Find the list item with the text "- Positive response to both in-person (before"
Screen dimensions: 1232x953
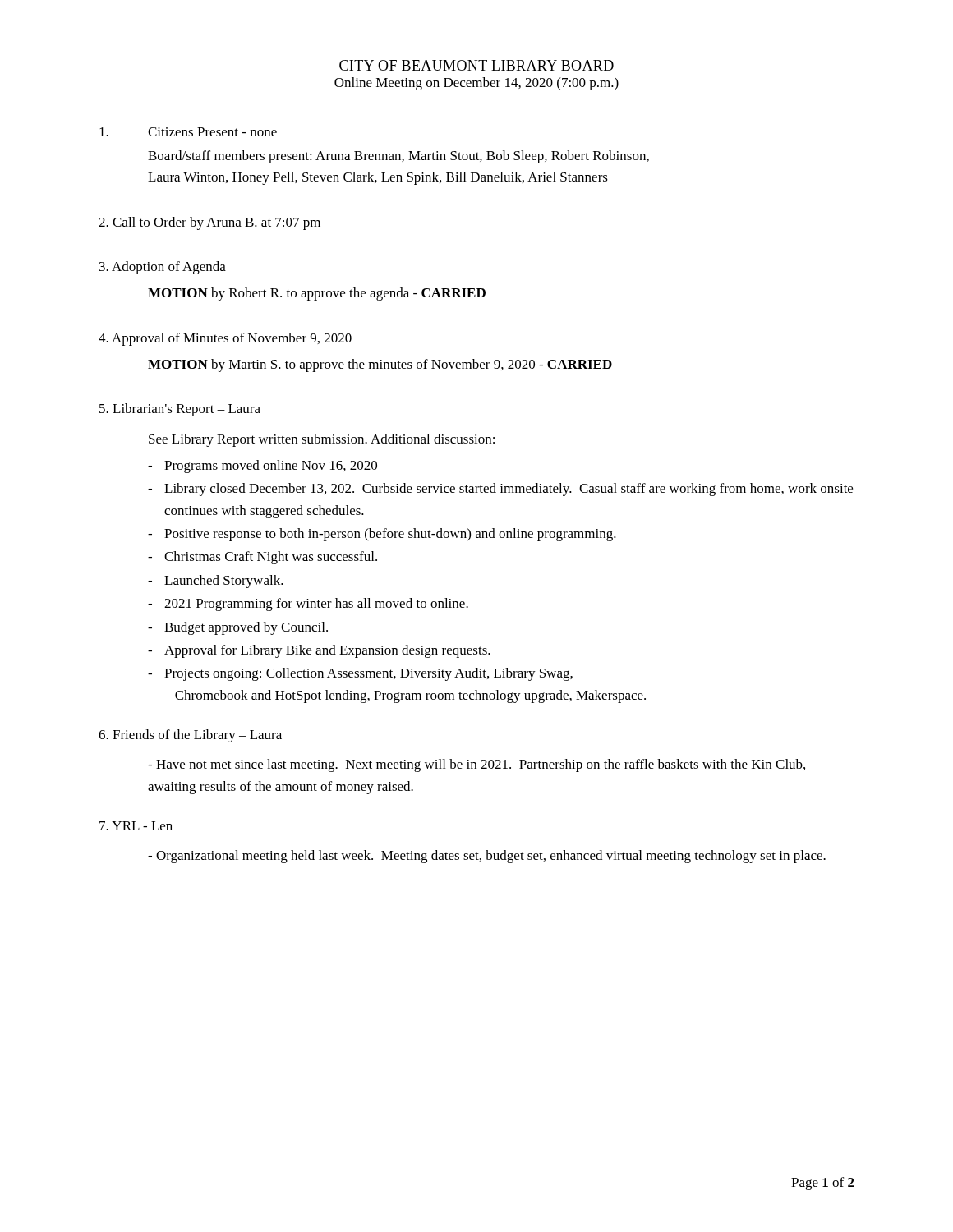click(382, 534)
